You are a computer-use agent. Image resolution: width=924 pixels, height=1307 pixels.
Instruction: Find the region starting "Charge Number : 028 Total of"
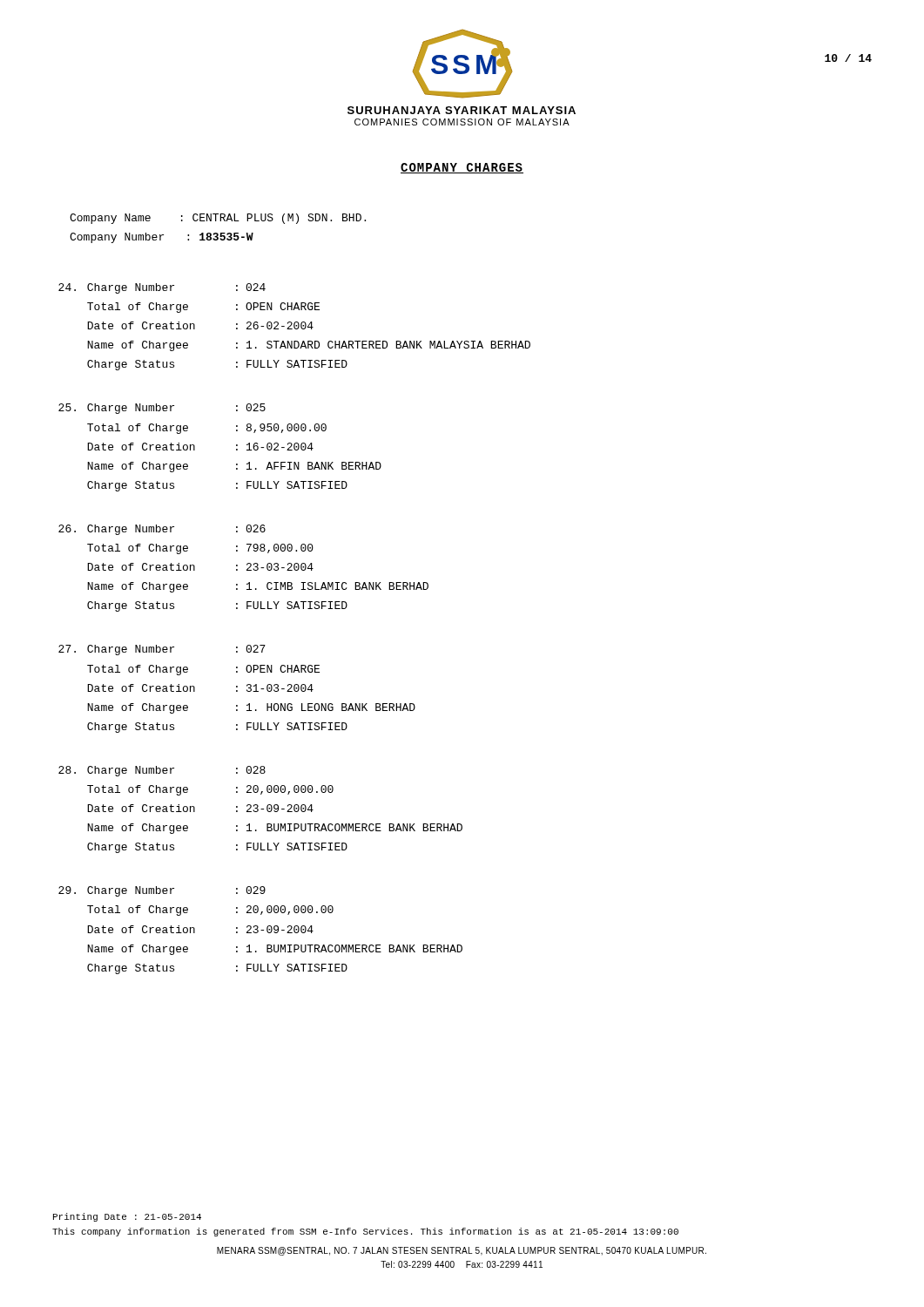coord(162,771)
